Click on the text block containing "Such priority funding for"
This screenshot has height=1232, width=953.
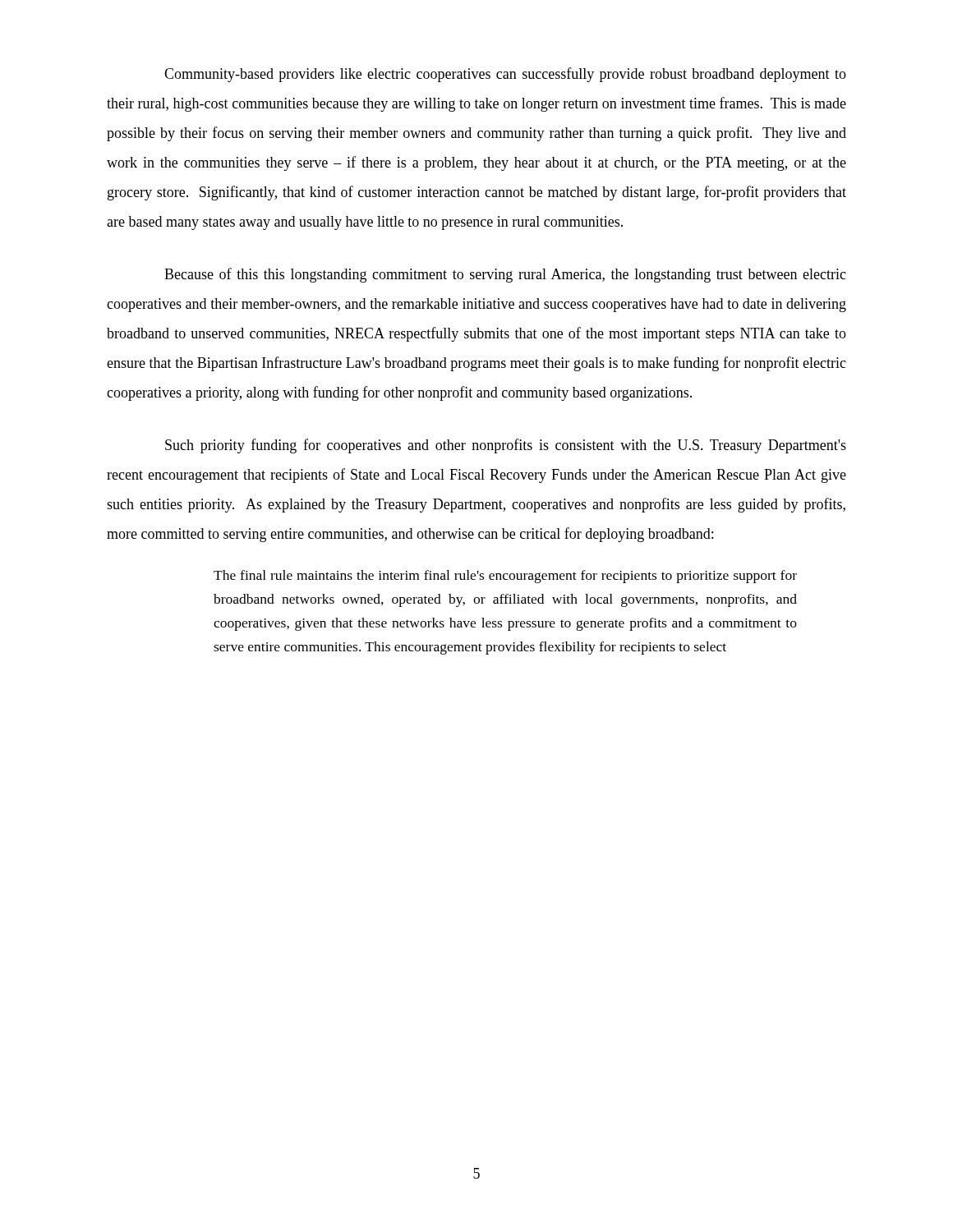coord(476,490)
